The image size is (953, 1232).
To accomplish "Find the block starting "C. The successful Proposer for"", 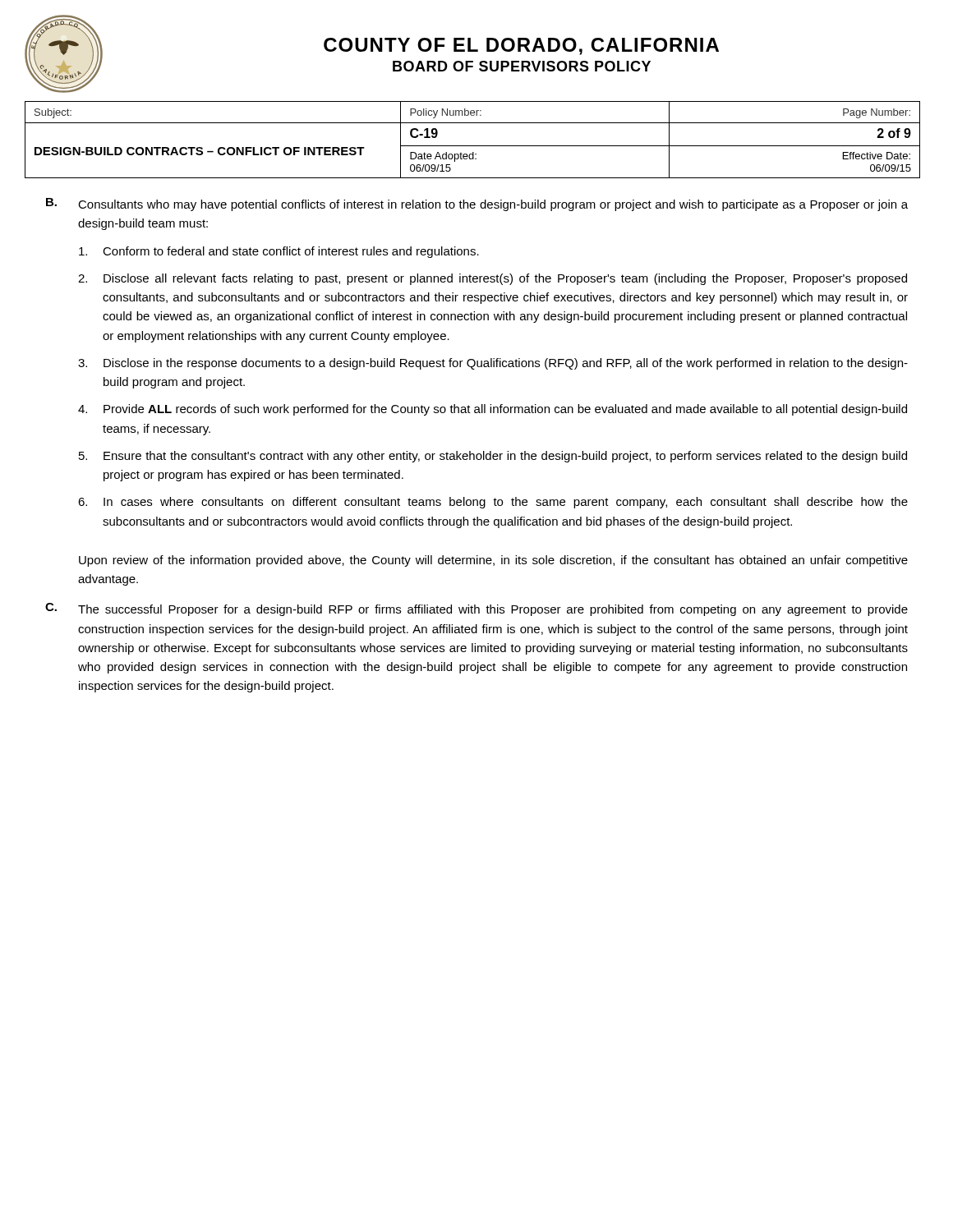I will pyautogui.click(x=476, y=647).
